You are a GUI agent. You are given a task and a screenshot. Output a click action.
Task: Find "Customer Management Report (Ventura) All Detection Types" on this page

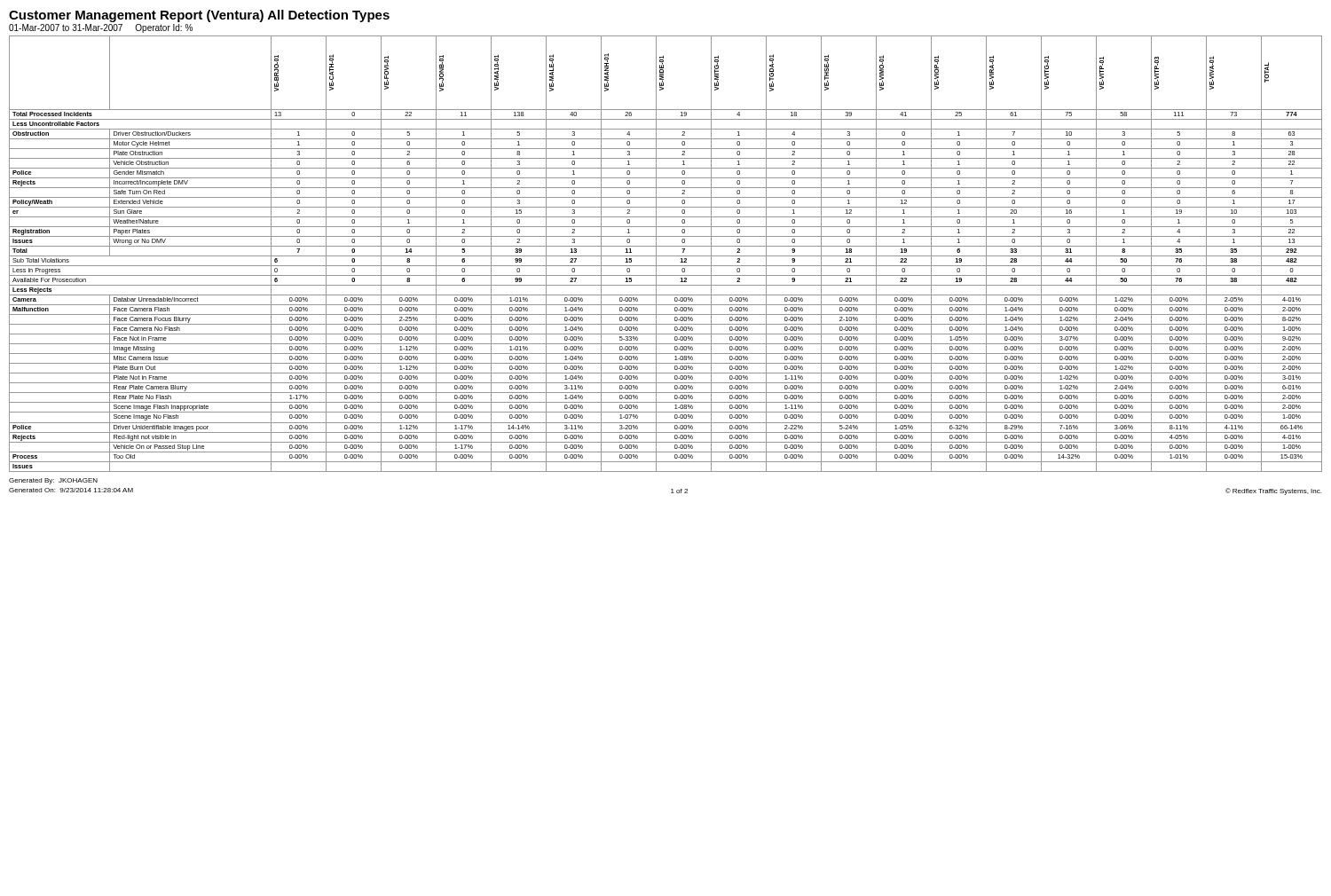[x=199, y=15]
